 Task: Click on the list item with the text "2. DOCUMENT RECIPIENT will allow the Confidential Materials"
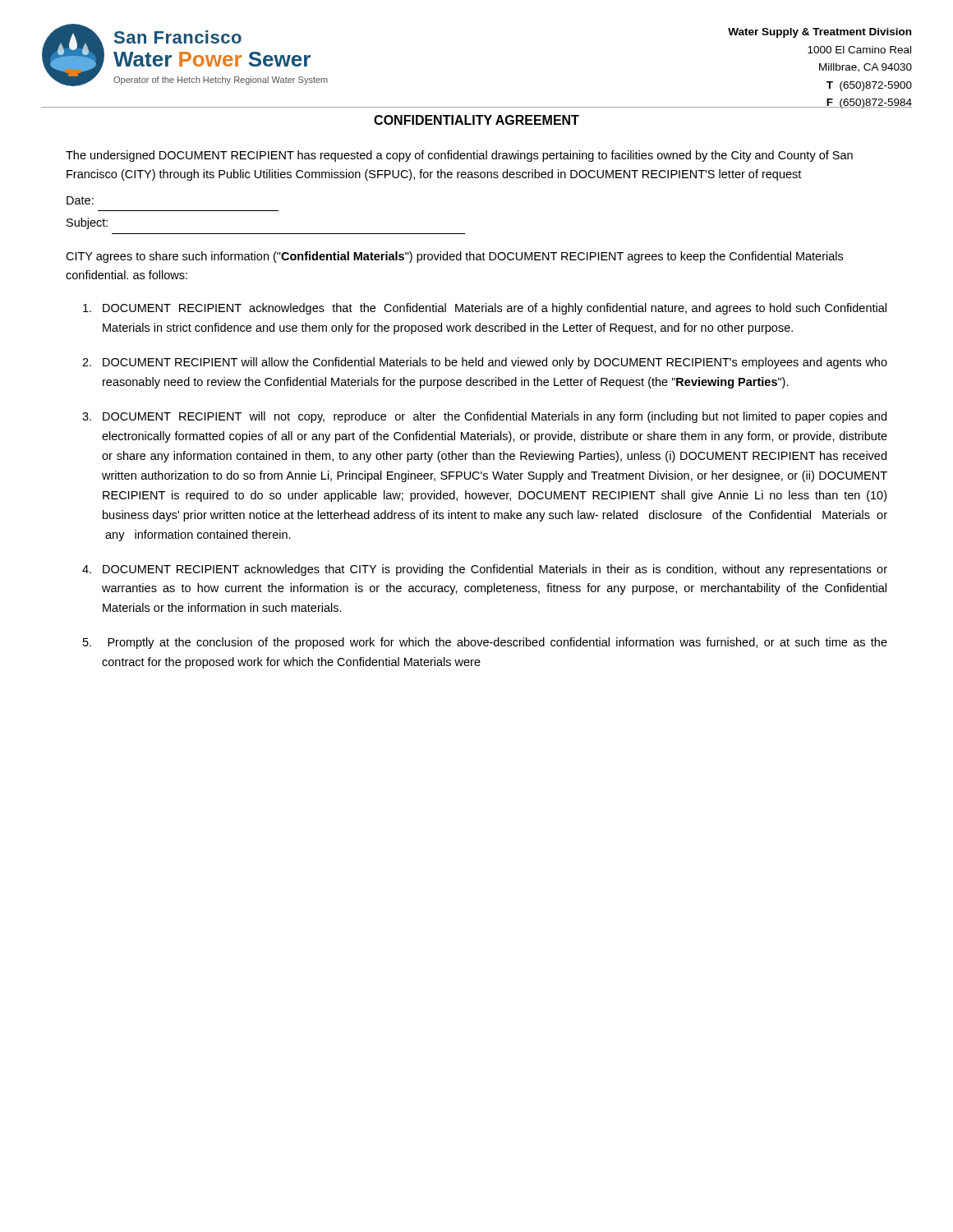click(476, 373)
